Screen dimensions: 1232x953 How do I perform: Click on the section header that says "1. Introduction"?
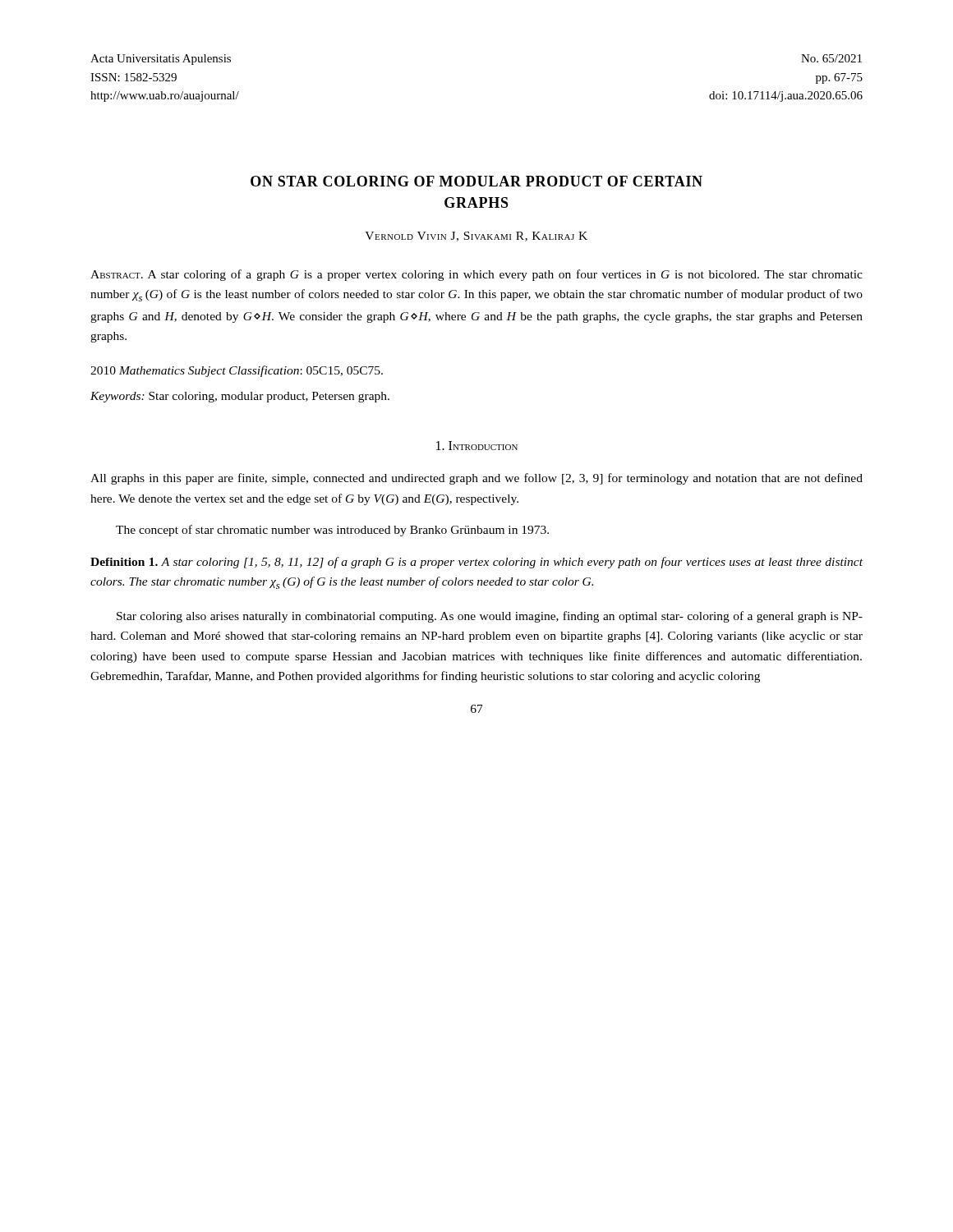point(476,446)
